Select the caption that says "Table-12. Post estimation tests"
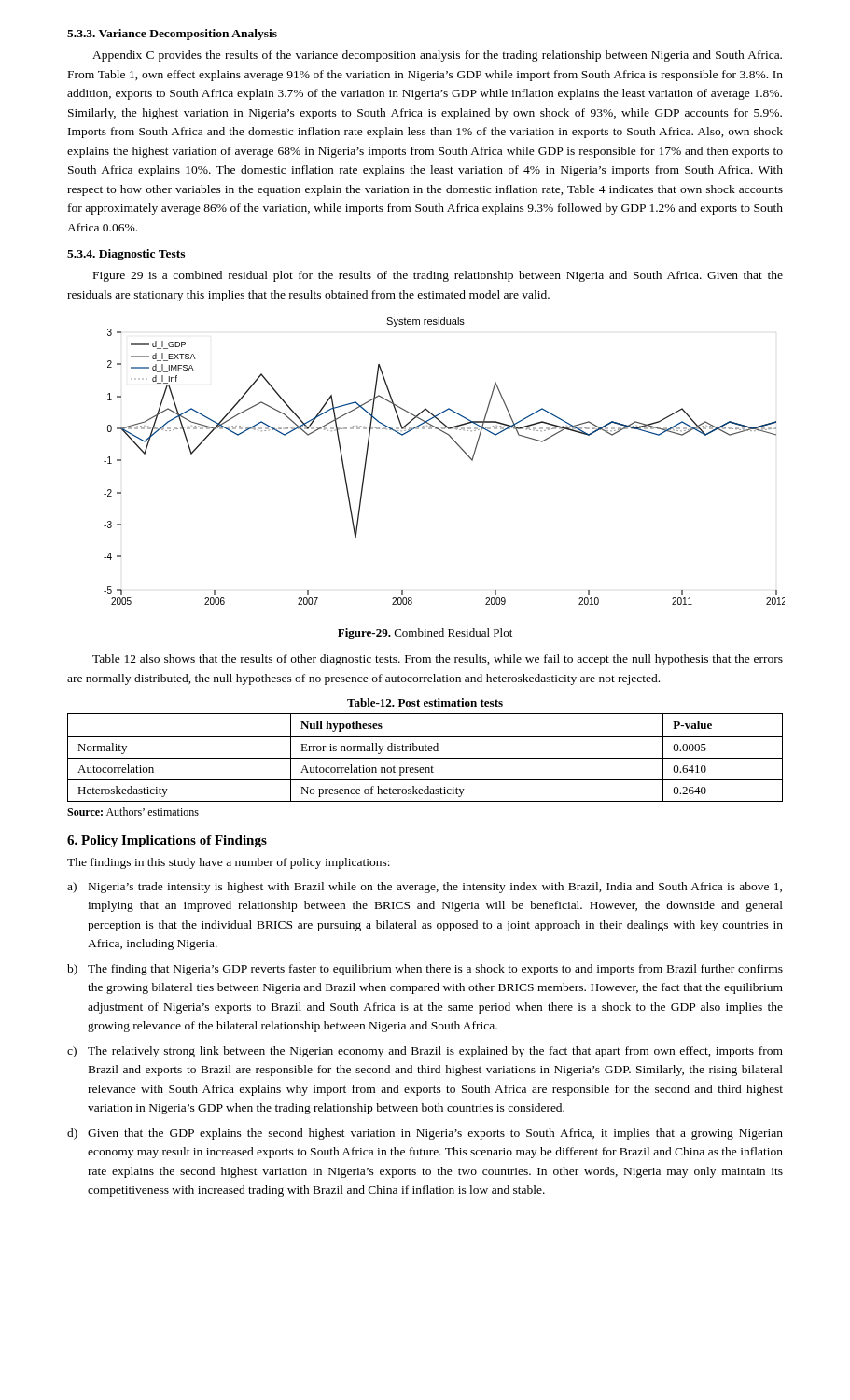This screenshot has height=1400, width=850. click(425, 703)
